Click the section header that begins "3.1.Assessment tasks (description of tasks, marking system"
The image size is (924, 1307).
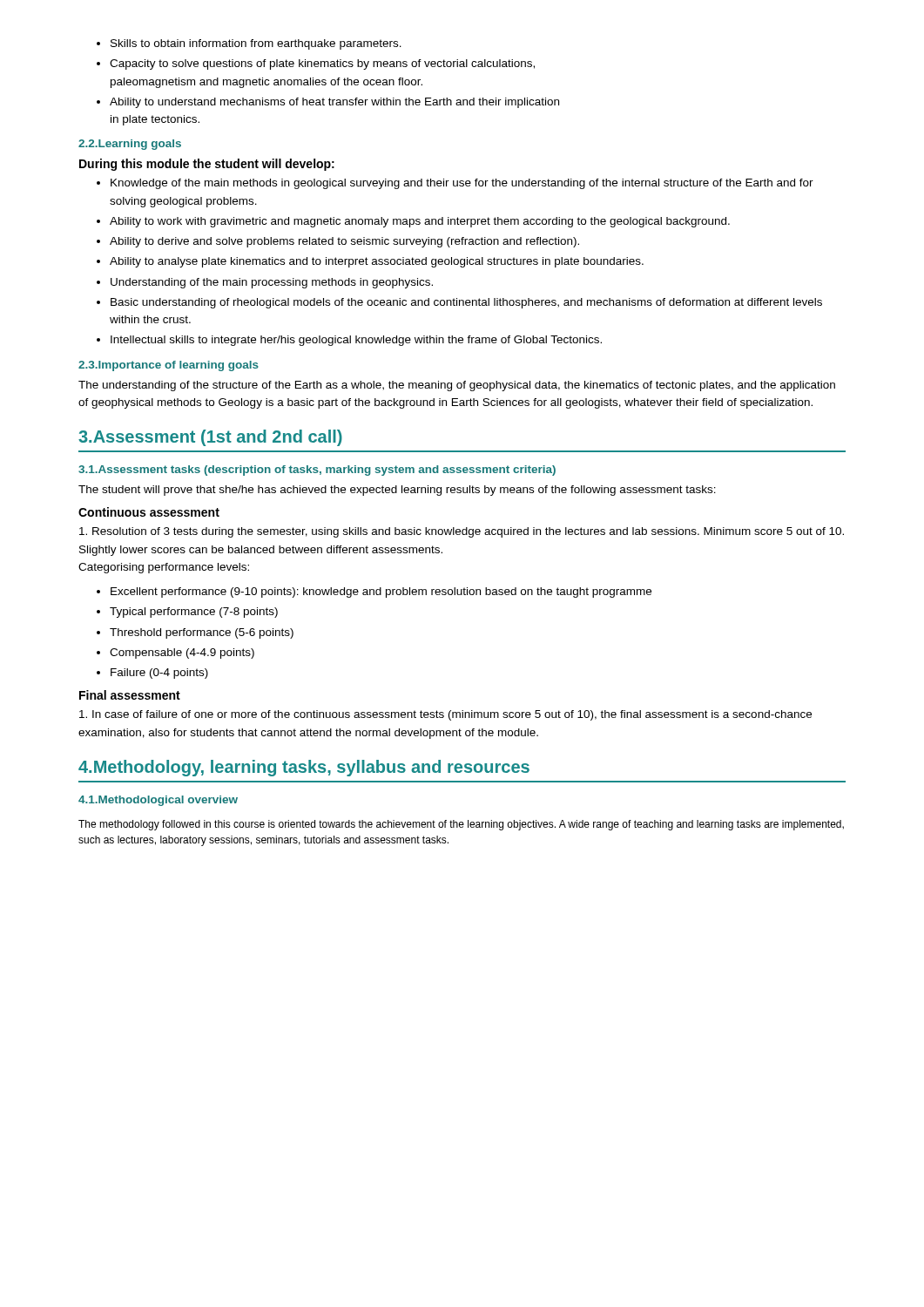coord(462,469)
